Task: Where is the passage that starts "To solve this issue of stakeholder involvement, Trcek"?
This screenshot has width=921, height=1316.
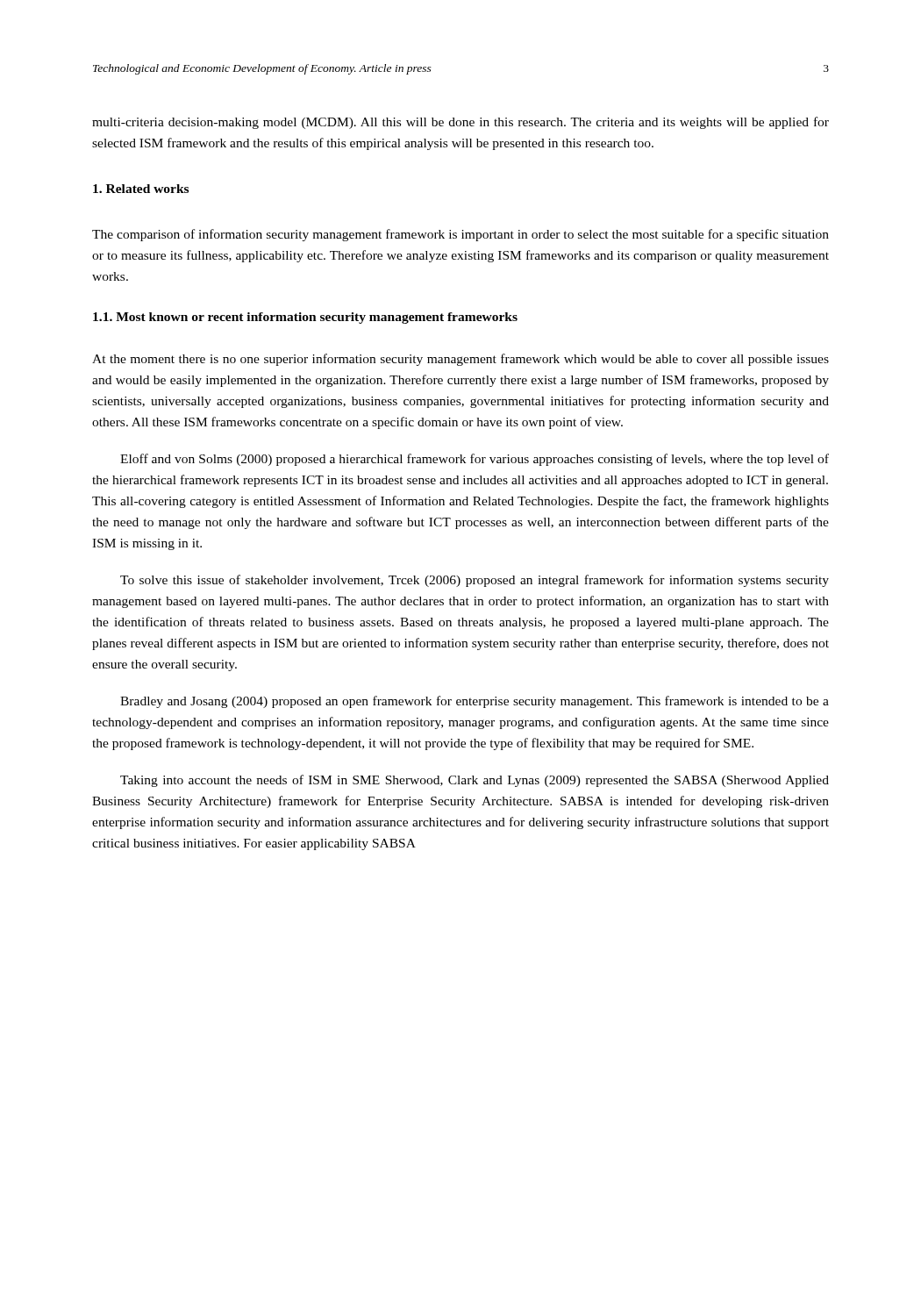Action: [460, 622]
